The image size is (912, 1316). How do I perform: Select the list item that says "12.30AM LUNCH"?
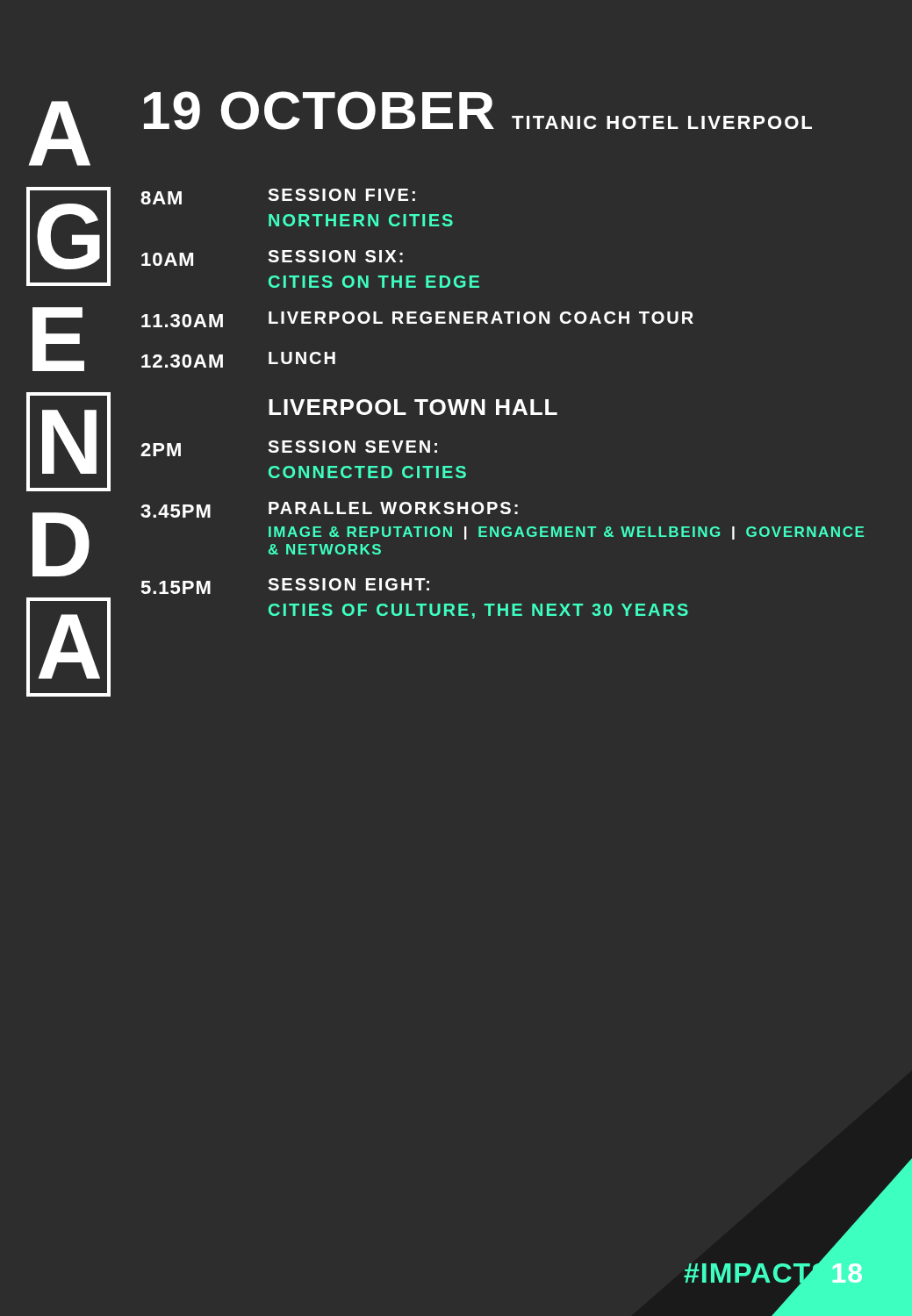pyautogui.click(x=185, y=359)
